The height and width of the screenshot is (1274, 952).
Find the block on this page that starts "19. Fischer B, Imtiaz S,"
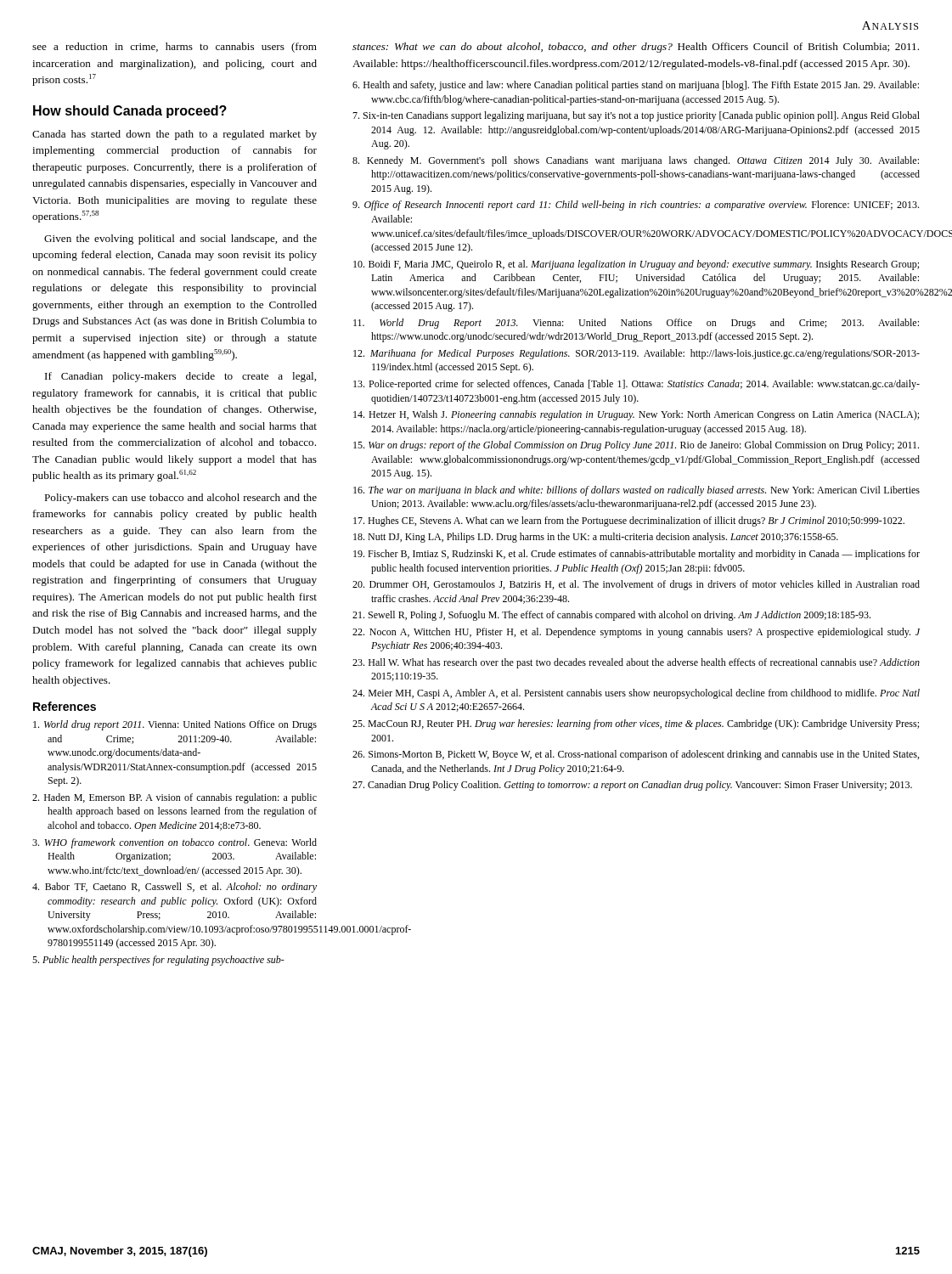636,561
